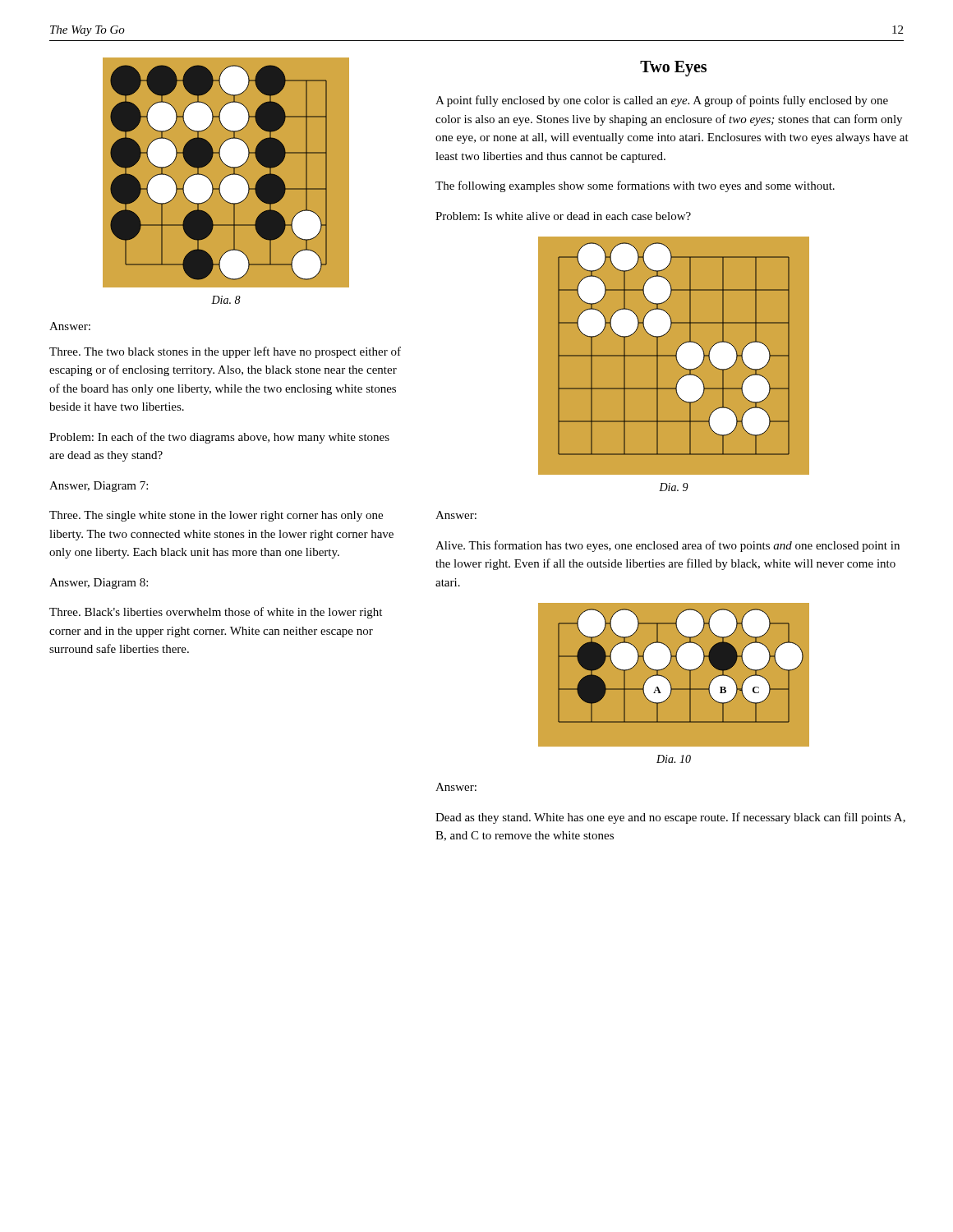Locate the block starting "Answer, Diagram 7:"
The image size is (953, 1232).
(99, 485)
